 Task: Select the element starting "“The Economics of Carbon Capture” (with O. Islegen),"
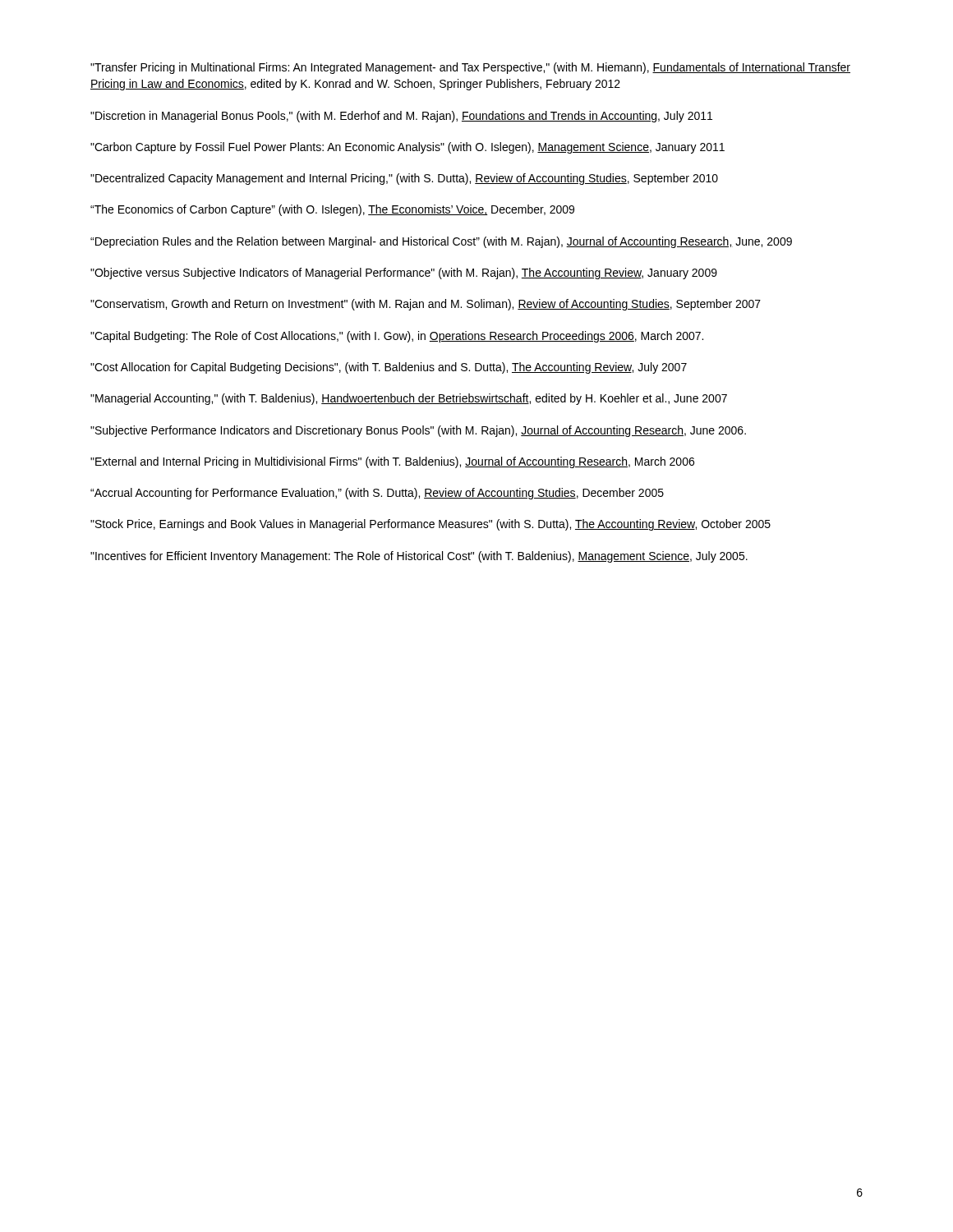[333, 210]
